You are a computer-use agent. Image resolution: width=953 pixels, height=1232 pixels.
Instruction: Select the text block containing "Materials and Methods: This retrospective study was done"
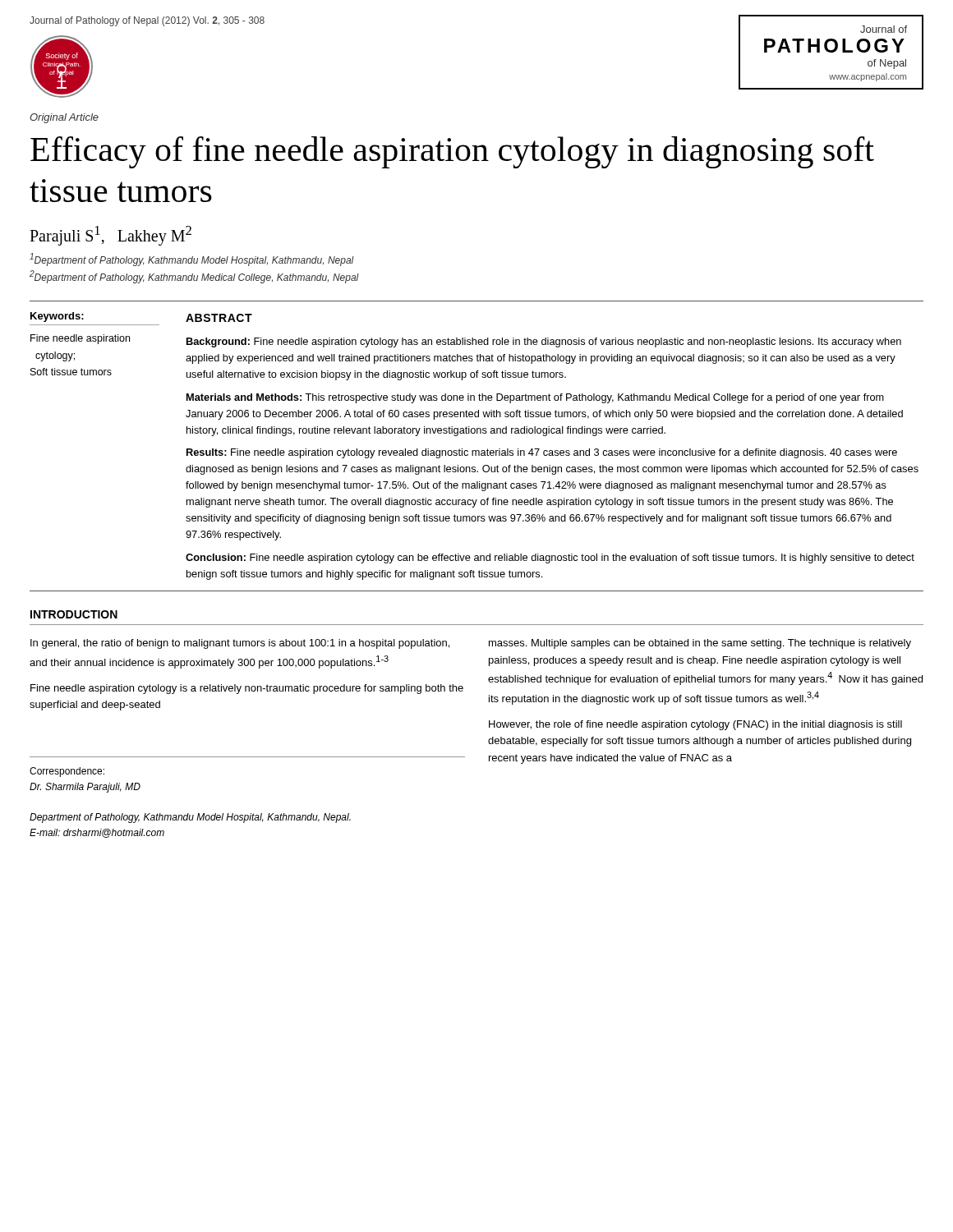pos(544,413)
